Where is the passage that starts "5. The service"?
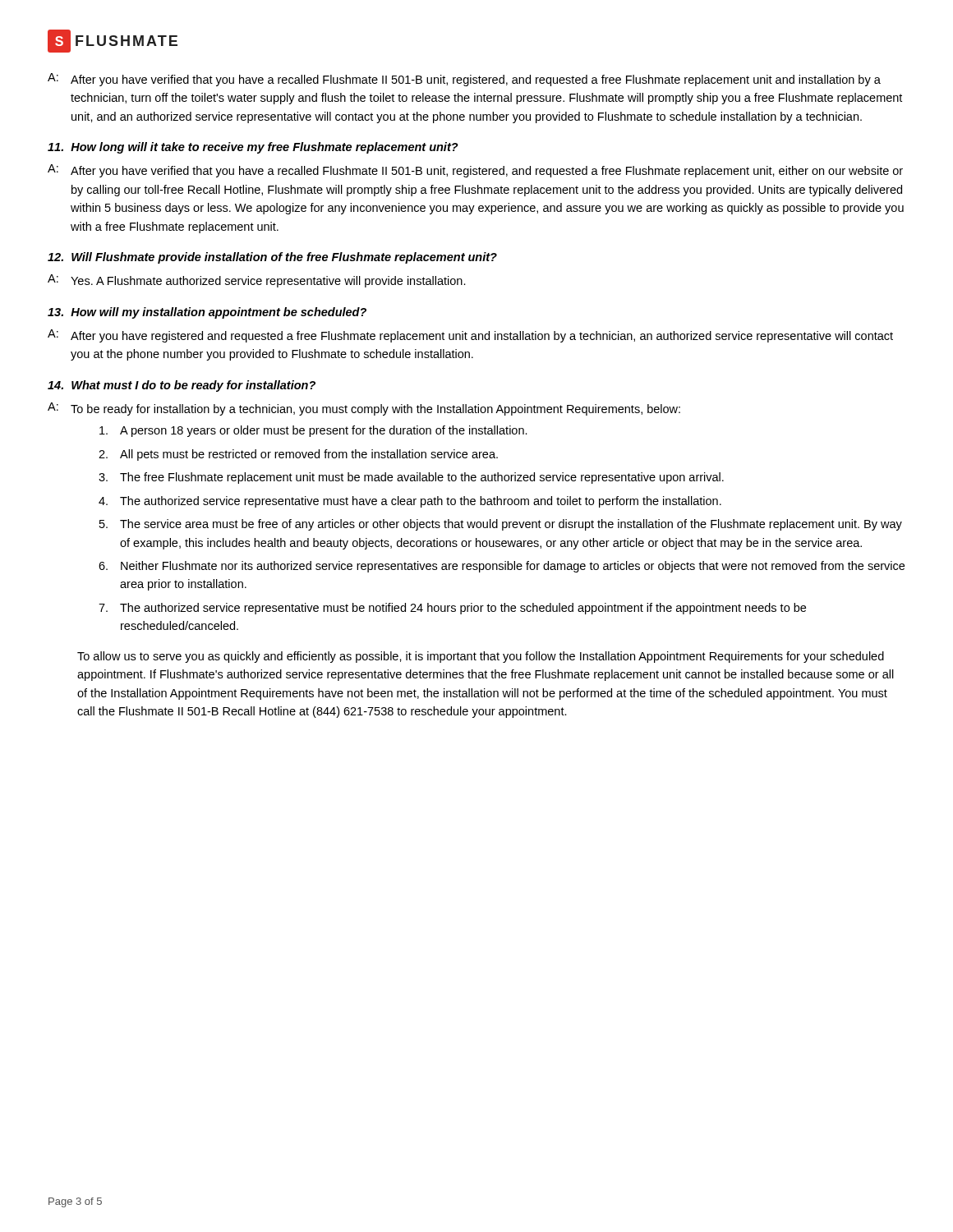 502,533
